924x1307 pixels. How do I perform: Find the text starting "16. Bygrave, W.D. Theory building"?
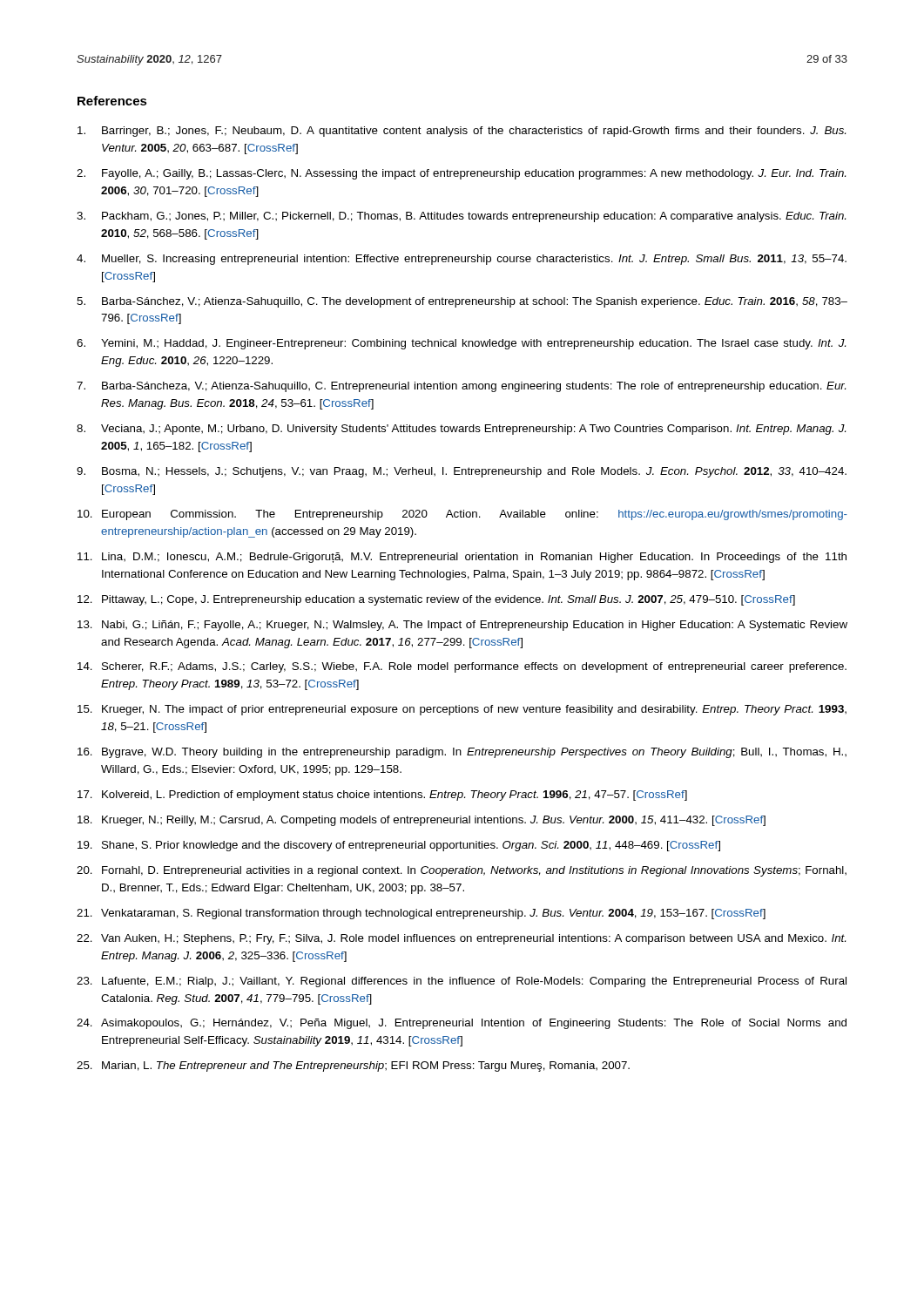(462, 761)
